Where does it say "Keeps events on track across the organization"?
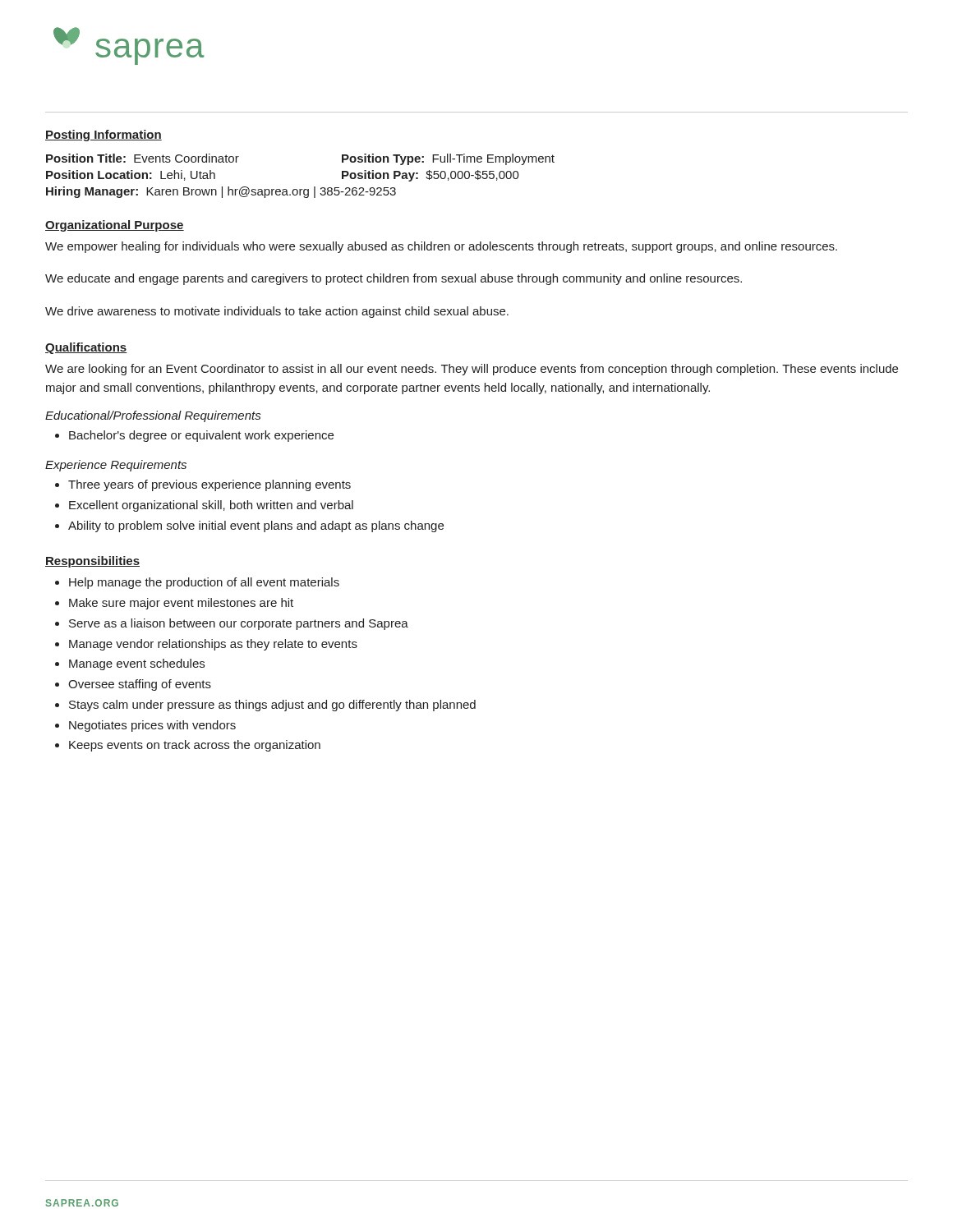Image resolution: width=953 pixels, height=1232 pixels. click(195, 745)
